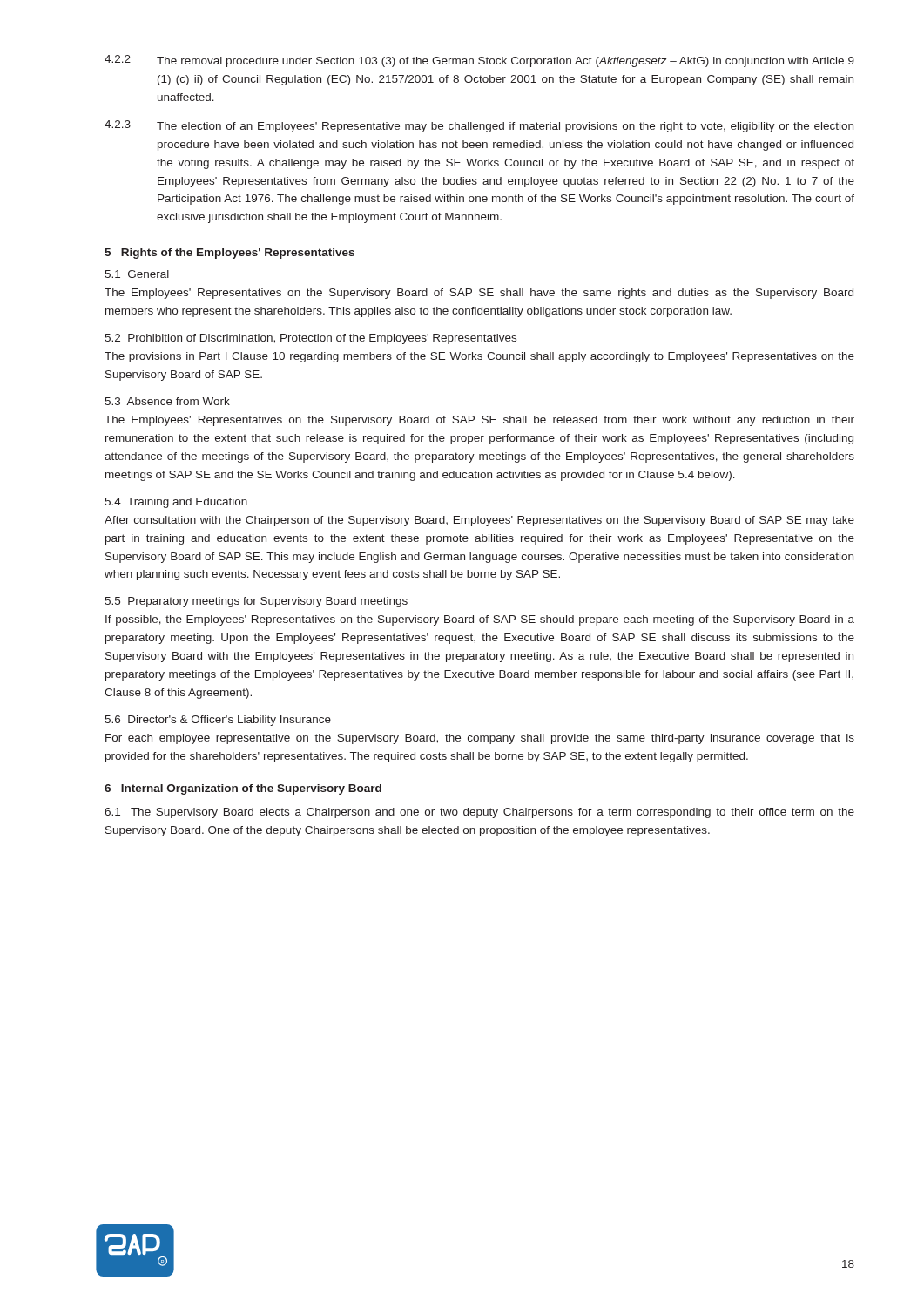Find the list item that says "4.2.3 The election of"

click(x=479, y=172)
